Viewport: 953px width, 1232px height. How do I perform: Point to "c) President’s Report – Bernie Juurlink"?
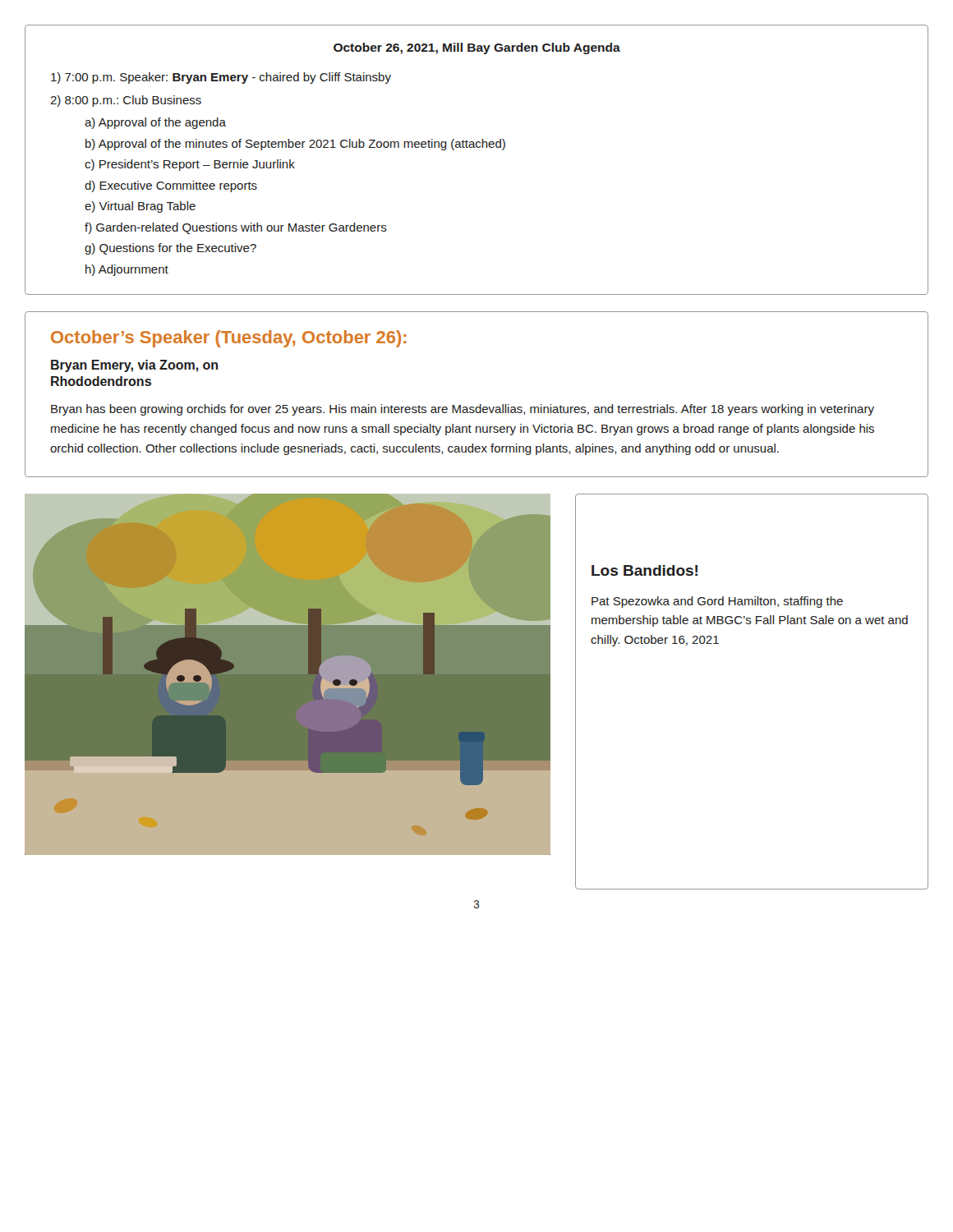[190, 164]
